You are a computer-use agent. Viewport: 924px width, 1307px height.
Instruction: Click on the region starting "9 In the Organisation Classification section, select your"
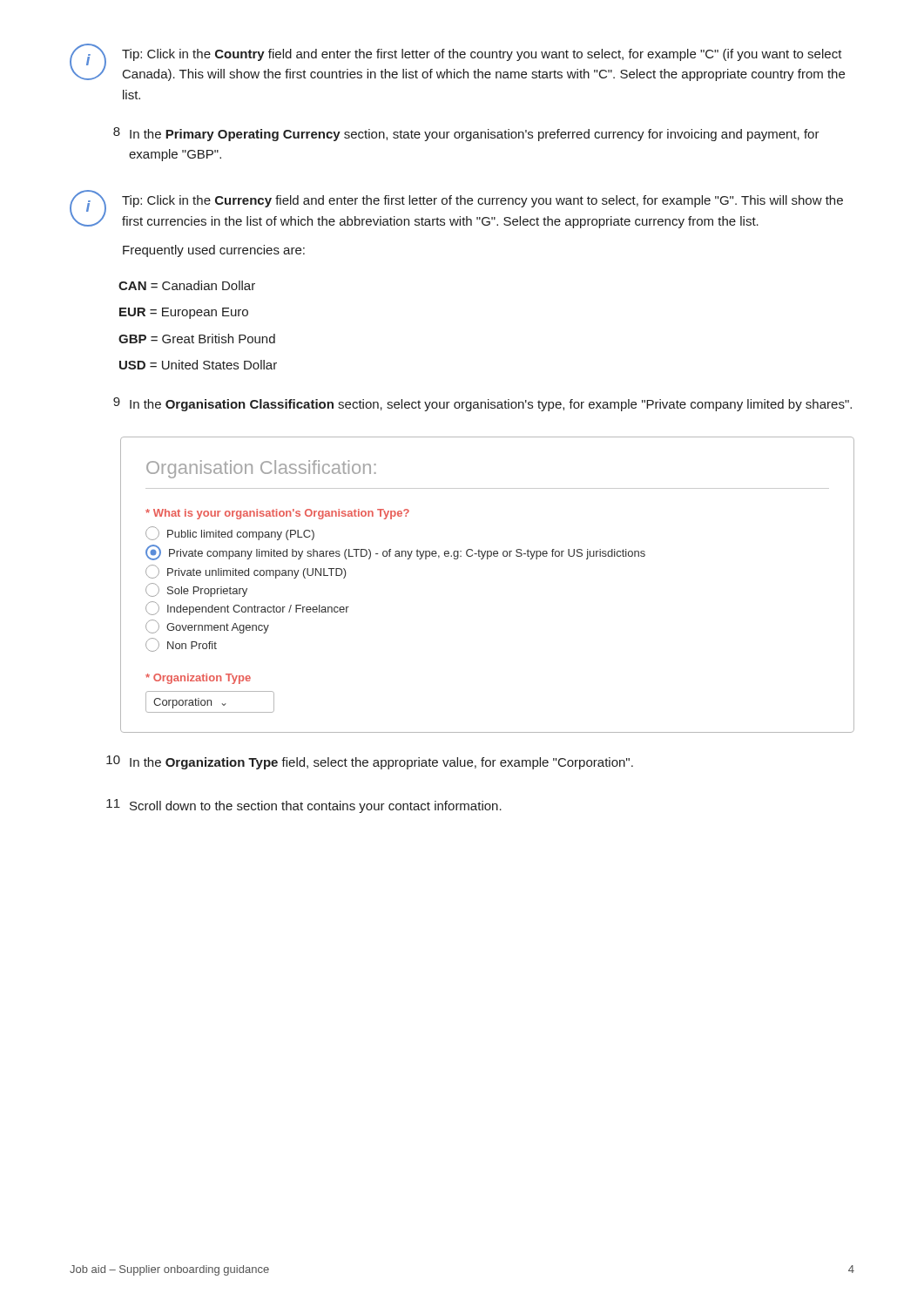462,409
